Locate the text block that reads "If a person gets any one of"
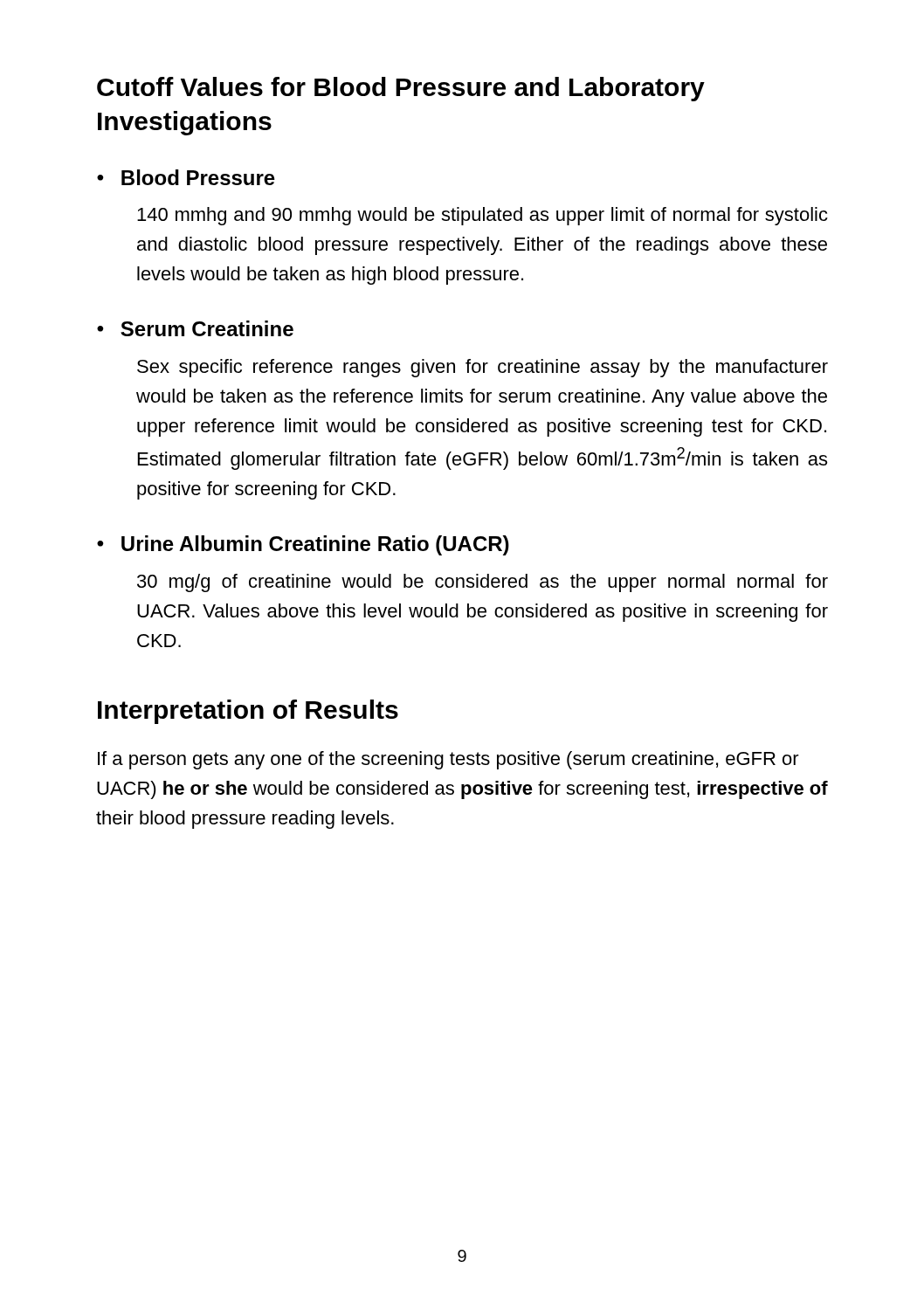The image size is (924, 1310). [x=462, y=788]
